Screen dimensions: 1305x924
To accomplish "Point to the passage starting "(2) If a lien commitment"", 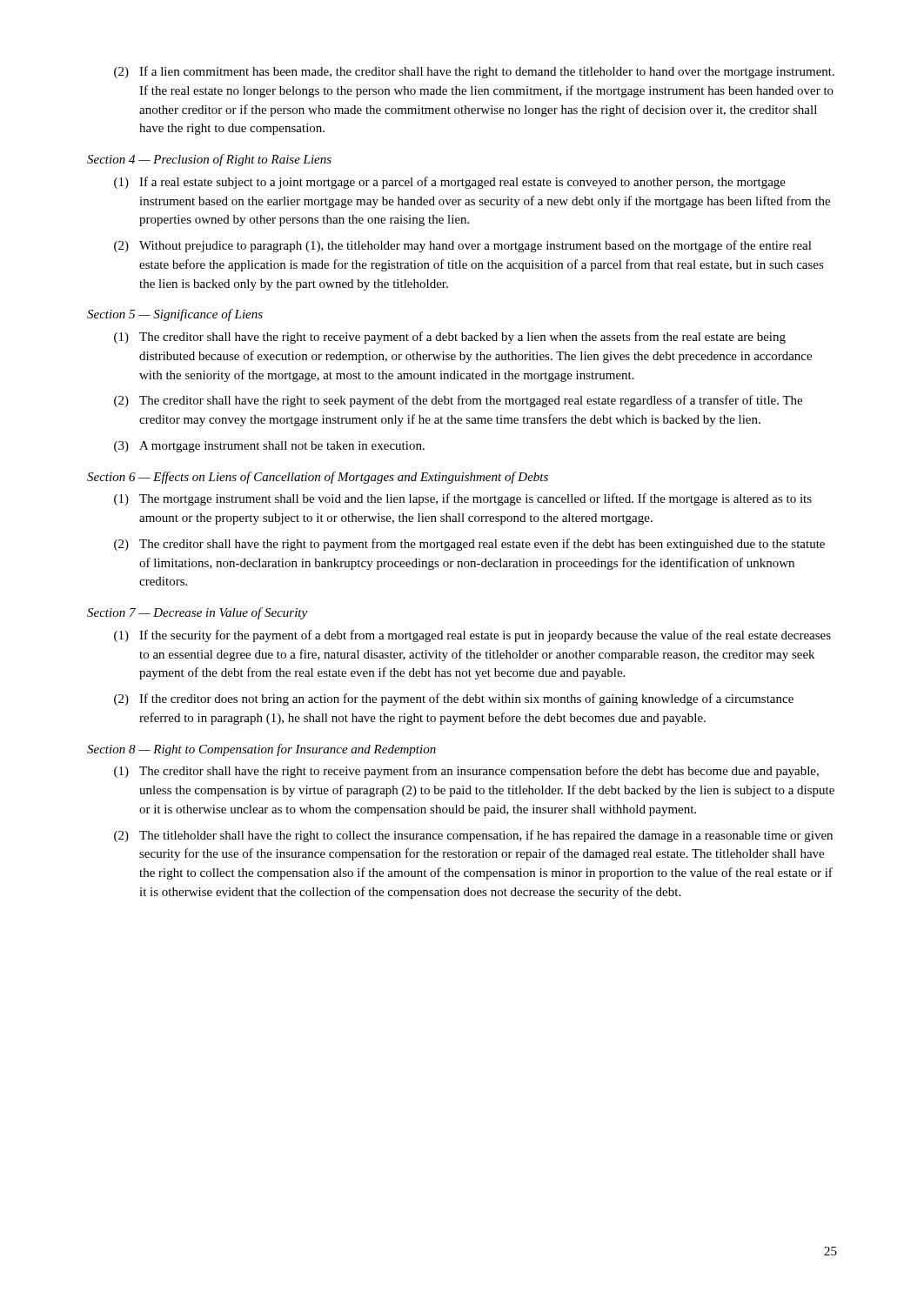I will pyautogui.click(x=462, y=100).
